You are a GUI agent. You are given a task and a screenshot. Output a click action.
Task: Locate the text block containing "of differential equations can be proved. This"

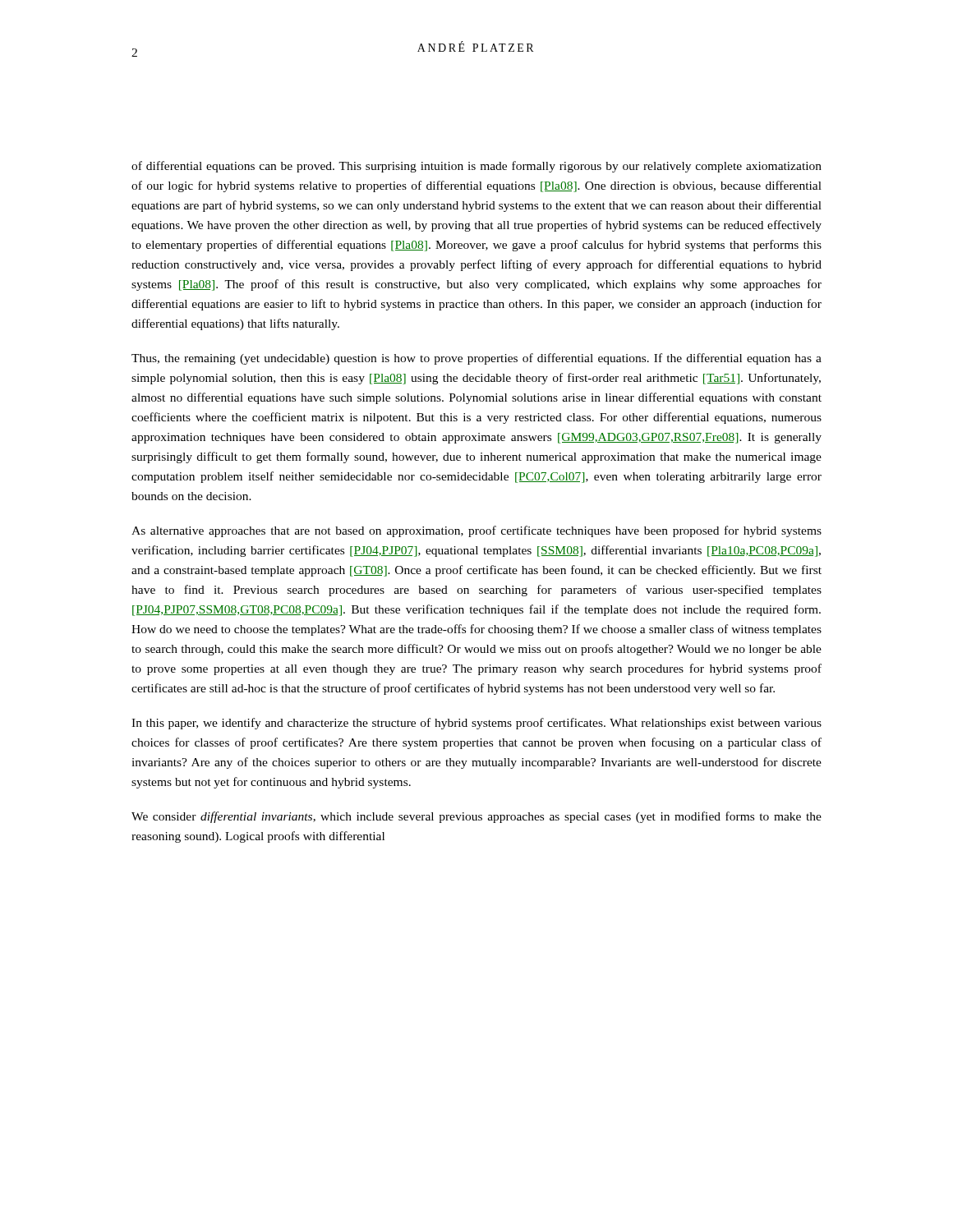476,245
